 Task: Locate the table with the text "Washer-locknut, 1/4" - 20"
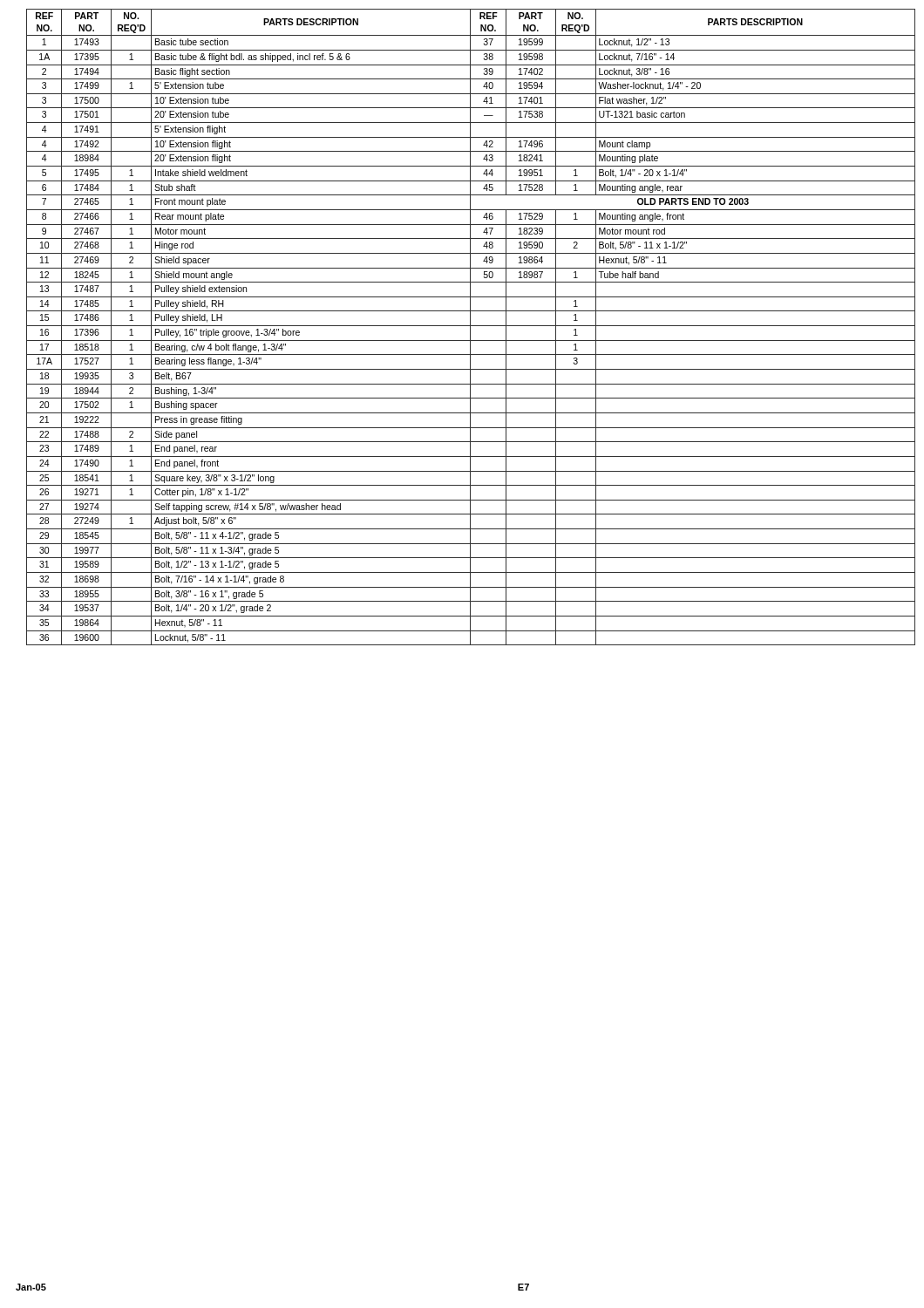[x=471, y=327]
